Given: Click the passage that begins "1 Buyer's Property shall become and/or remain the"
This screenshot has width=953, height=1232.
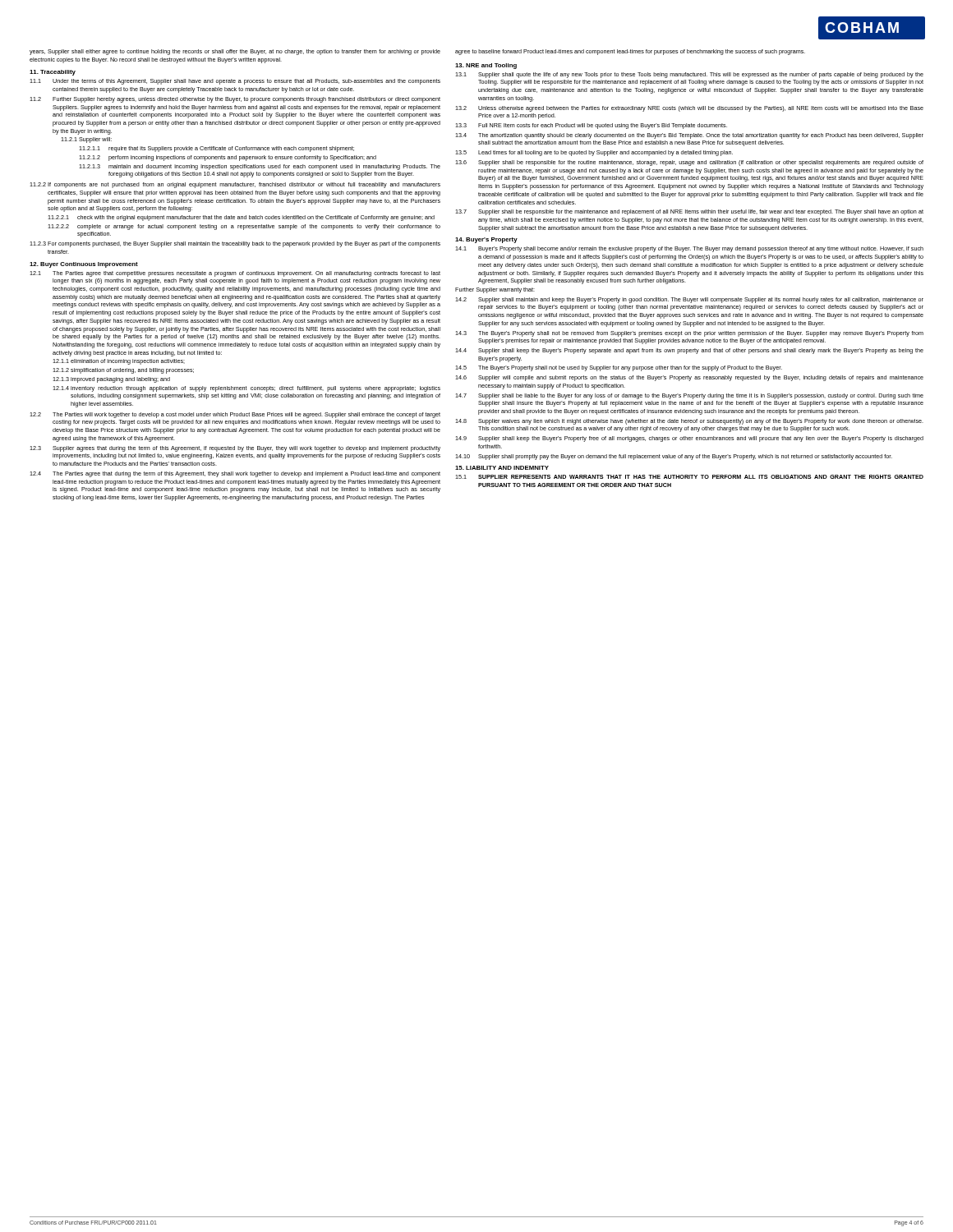Looking at the screenshot, I should 689,269.
